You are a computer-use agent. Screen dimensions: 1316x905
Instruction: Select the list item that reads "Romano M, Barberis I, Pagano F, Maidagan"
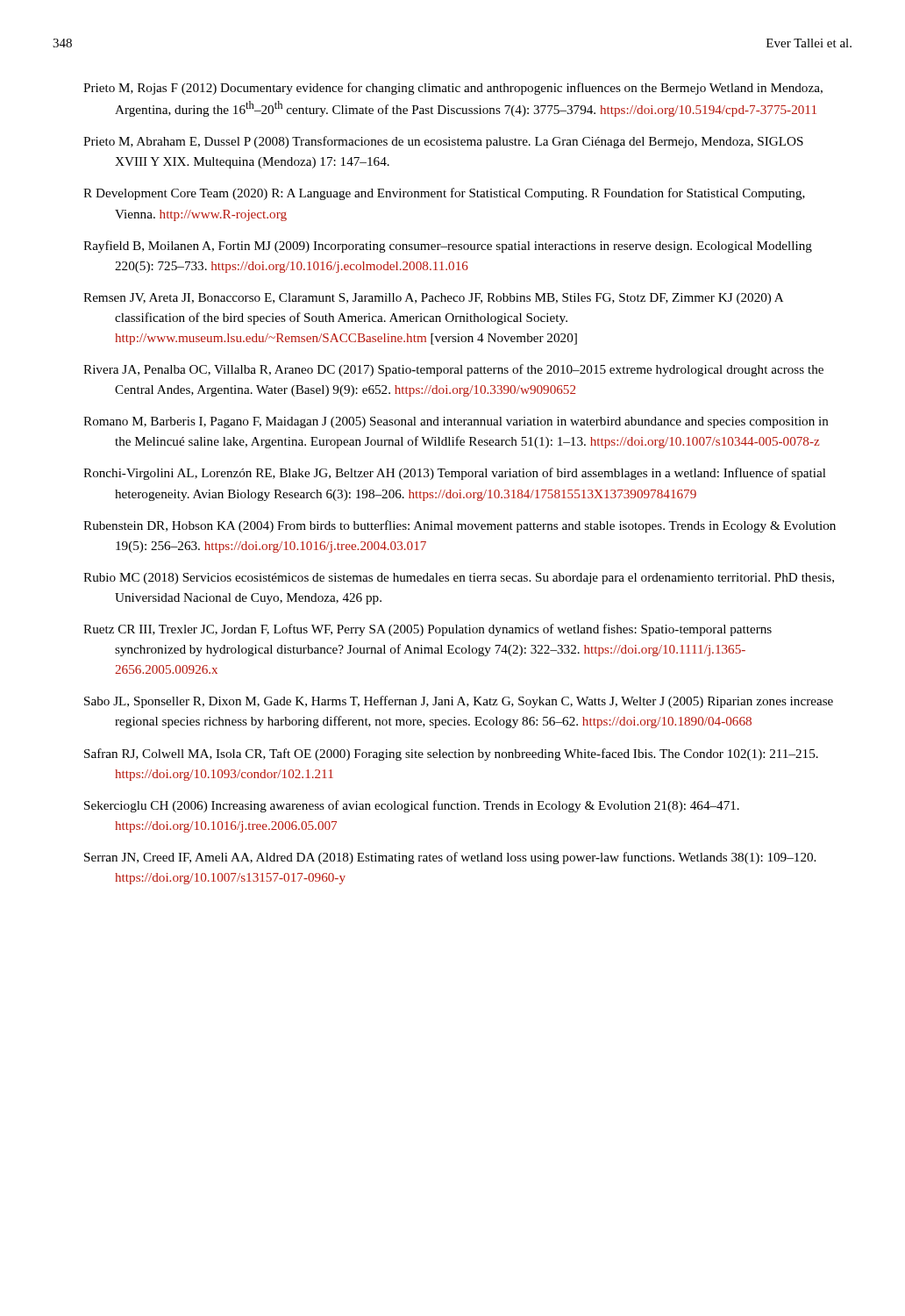[461, 431]
